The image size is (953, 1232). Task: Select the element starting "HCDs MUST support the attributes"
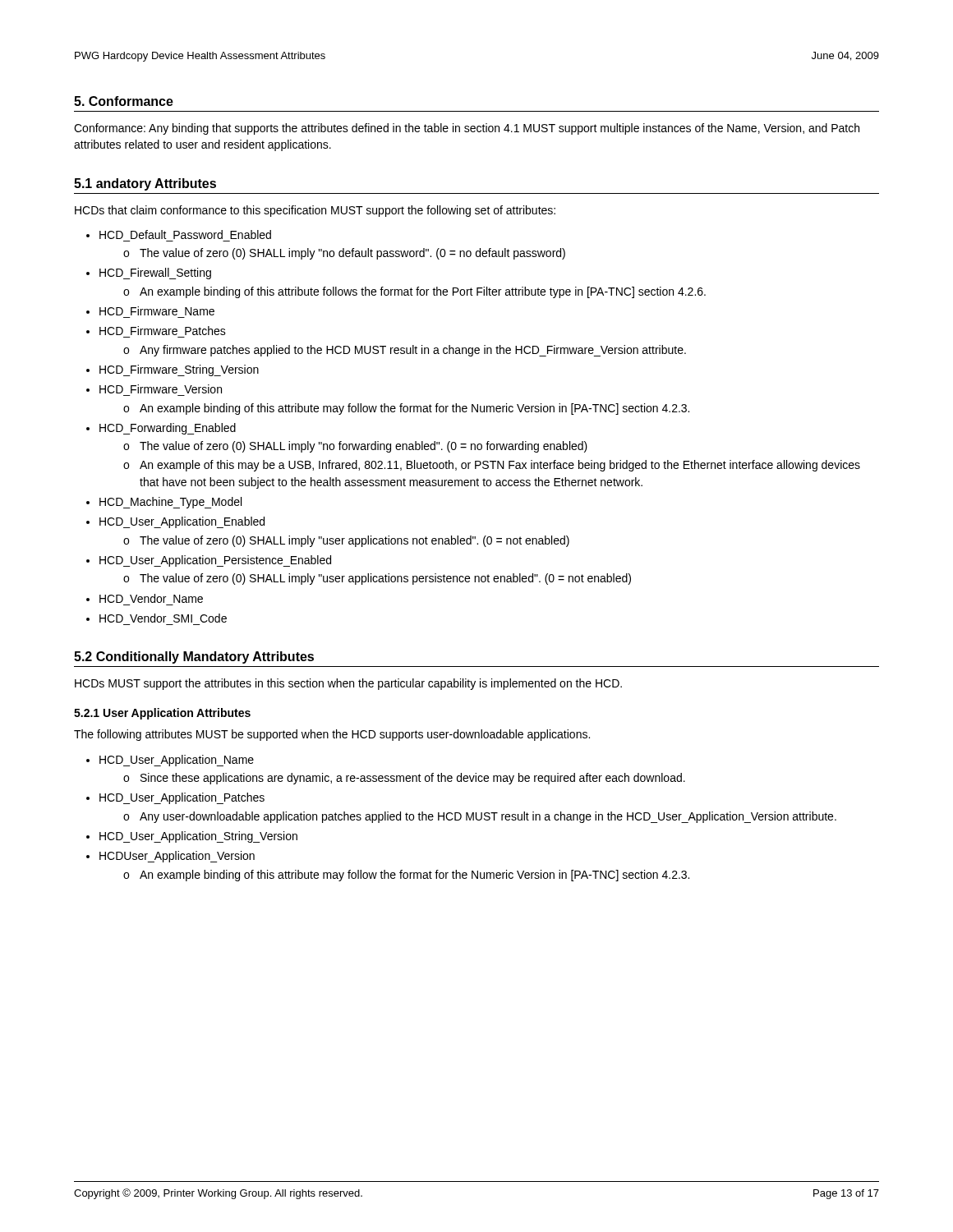pos(476,684)
